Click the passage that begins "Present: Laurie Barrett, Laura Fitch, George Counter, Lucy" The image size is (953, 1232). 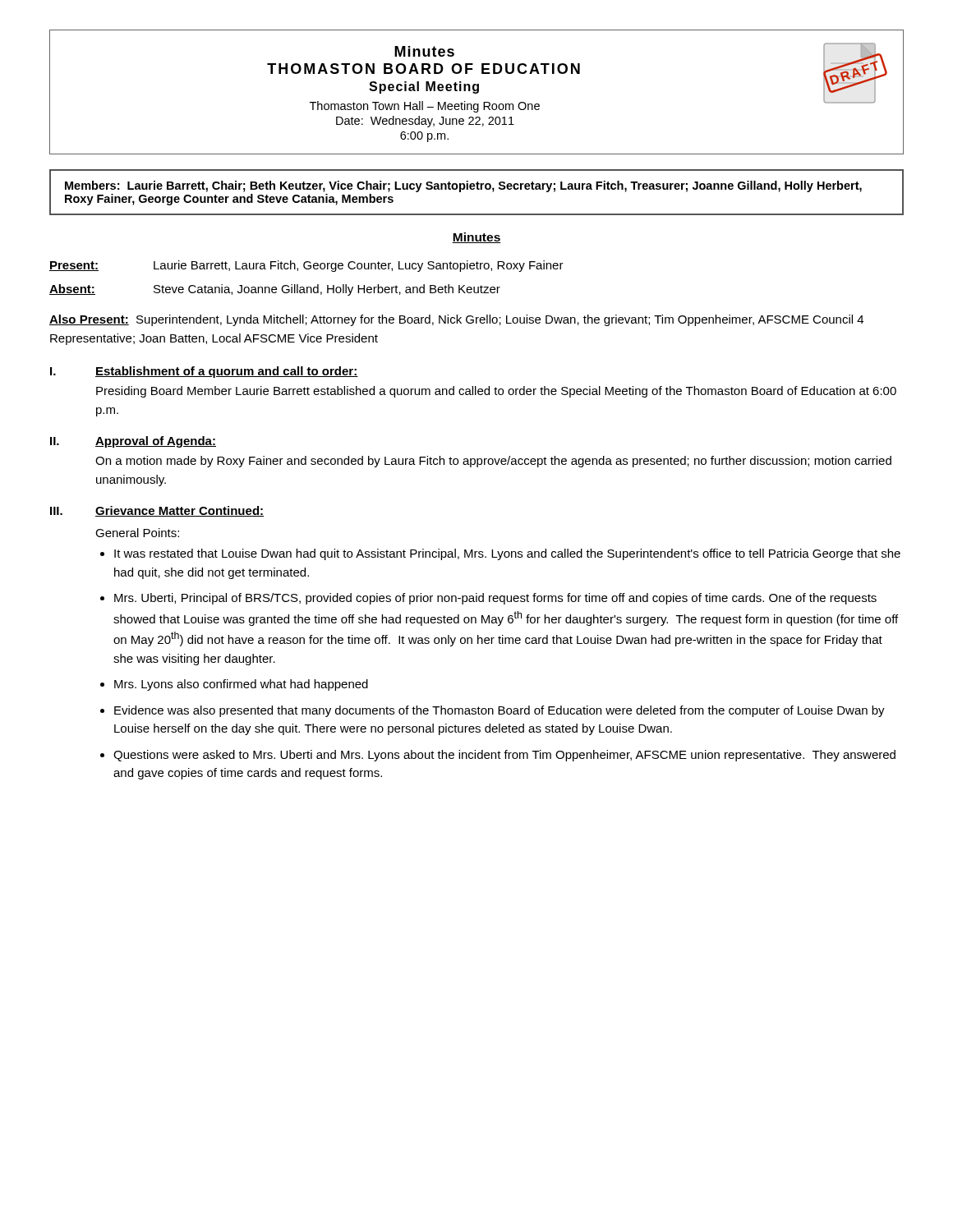point(476,265)
